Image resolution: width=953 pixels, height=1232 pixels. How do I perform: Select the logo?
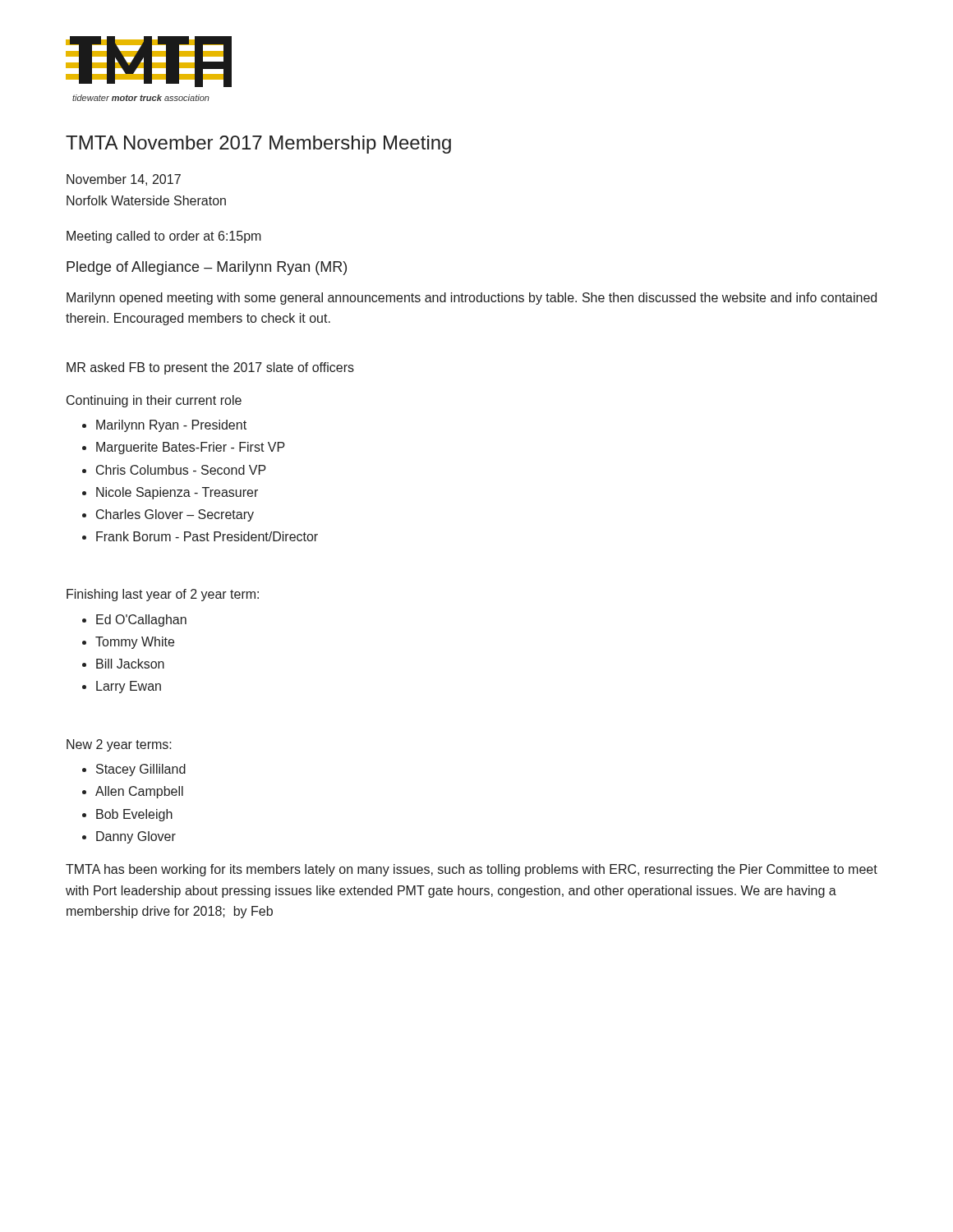[x=476, y=70]
